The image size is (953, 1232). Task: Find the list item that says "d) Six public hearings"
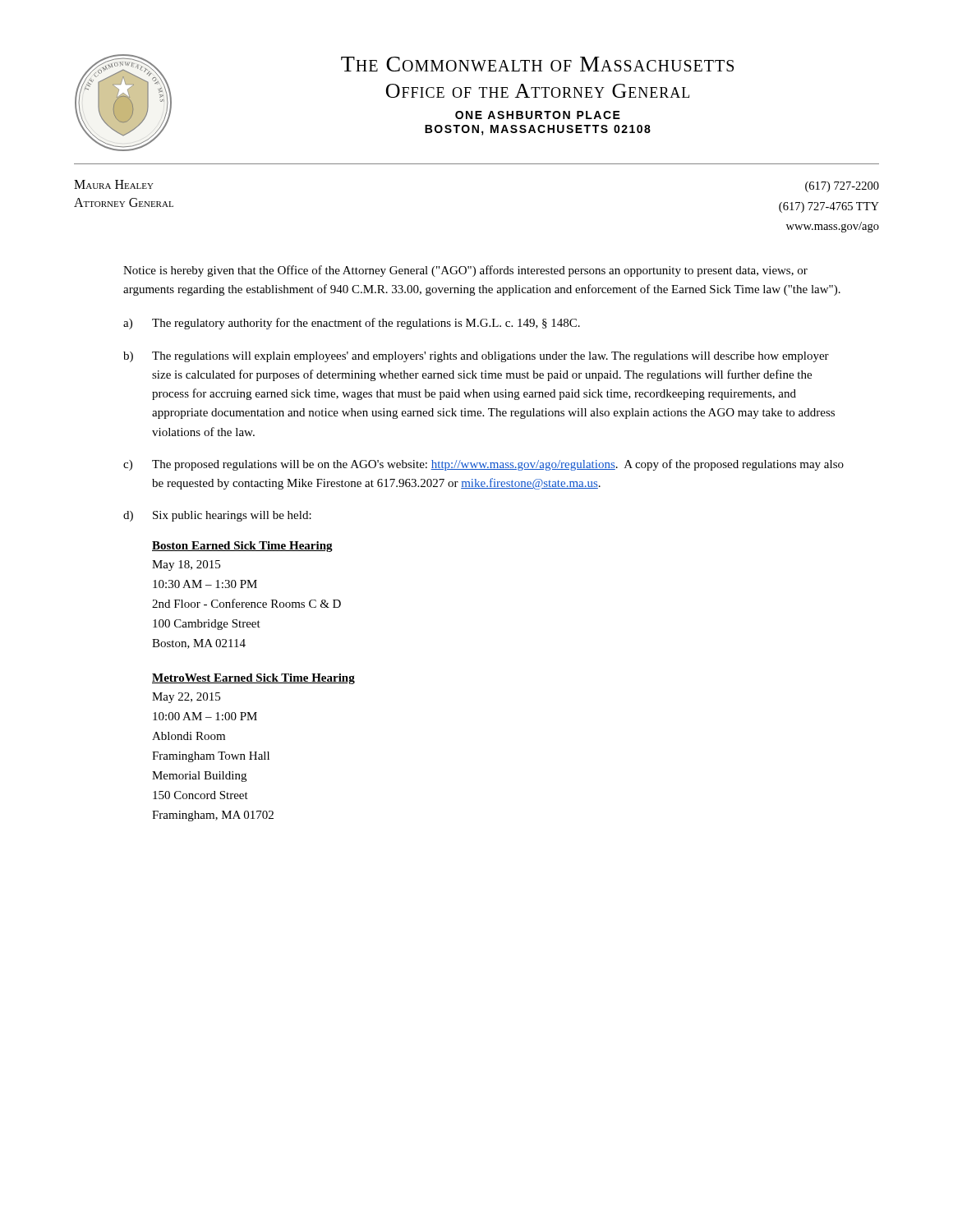(217, 516)
